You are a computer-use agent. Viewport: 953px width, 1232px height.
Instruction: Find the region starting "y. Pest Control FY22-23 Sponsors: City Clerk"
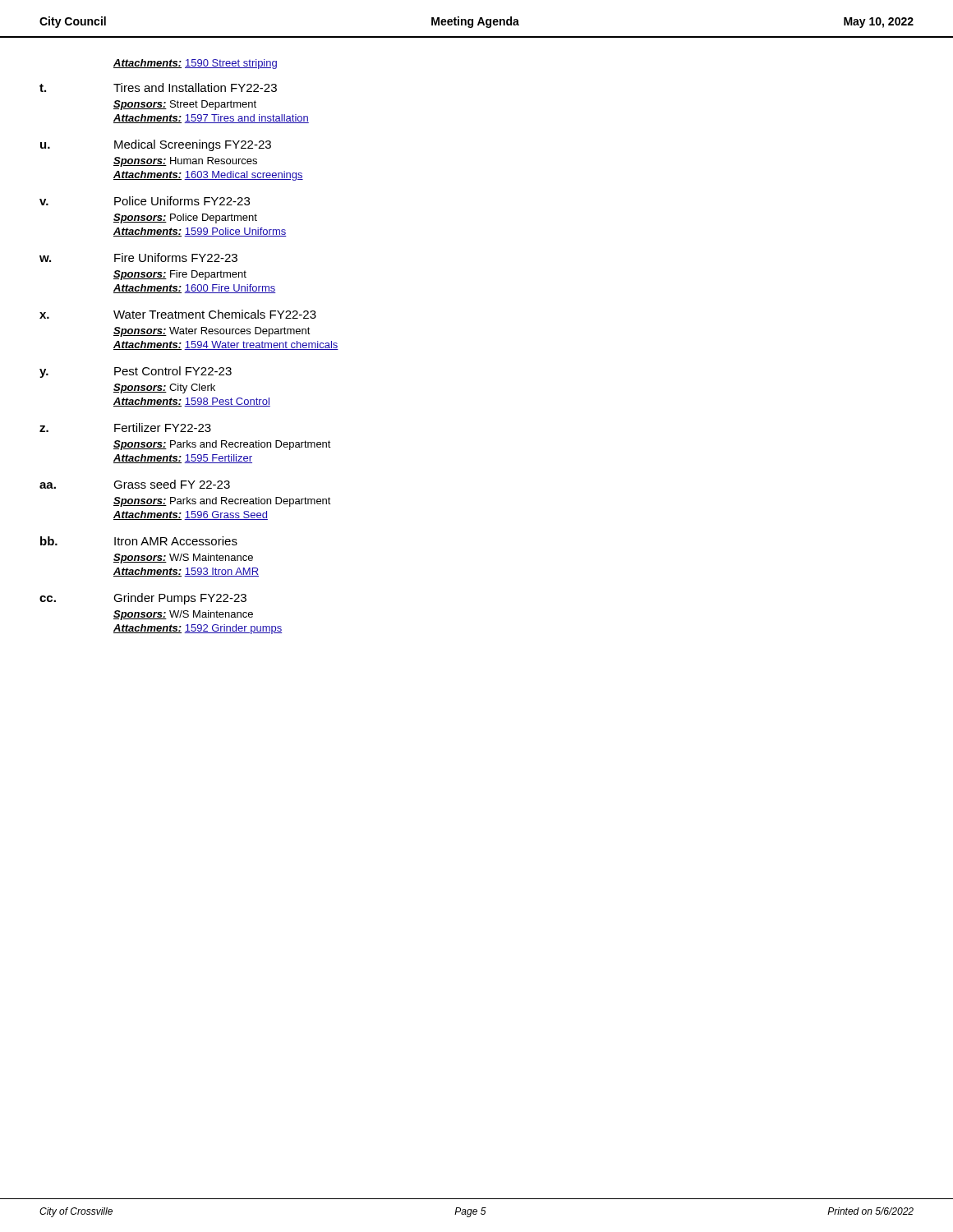point(136,372)
